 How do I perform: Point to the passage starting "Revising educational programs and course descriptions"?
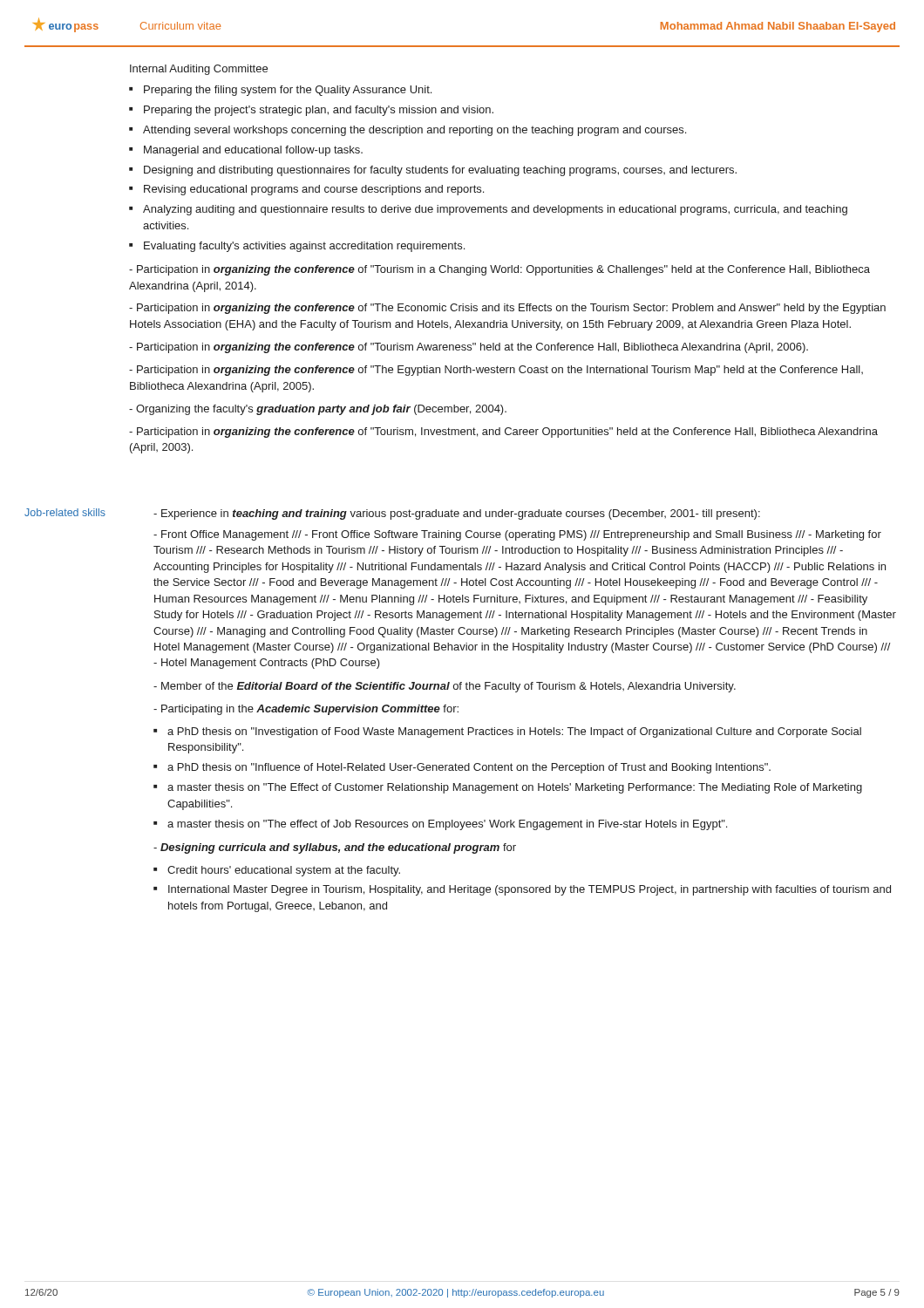click(314, 189)
